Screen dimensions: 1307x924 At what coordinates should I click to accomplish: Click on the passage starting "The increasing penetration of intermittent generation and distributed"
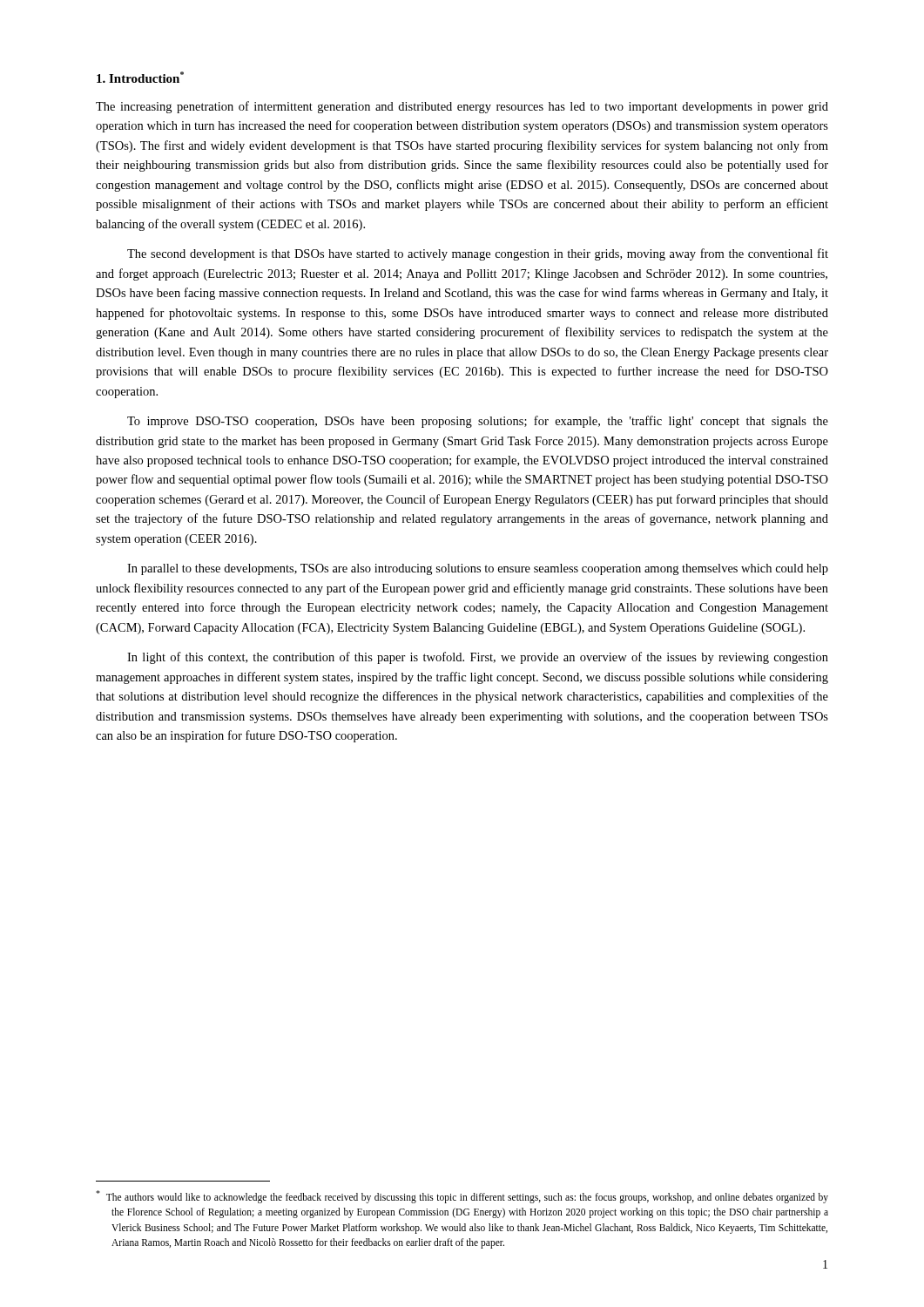point(462,165)
